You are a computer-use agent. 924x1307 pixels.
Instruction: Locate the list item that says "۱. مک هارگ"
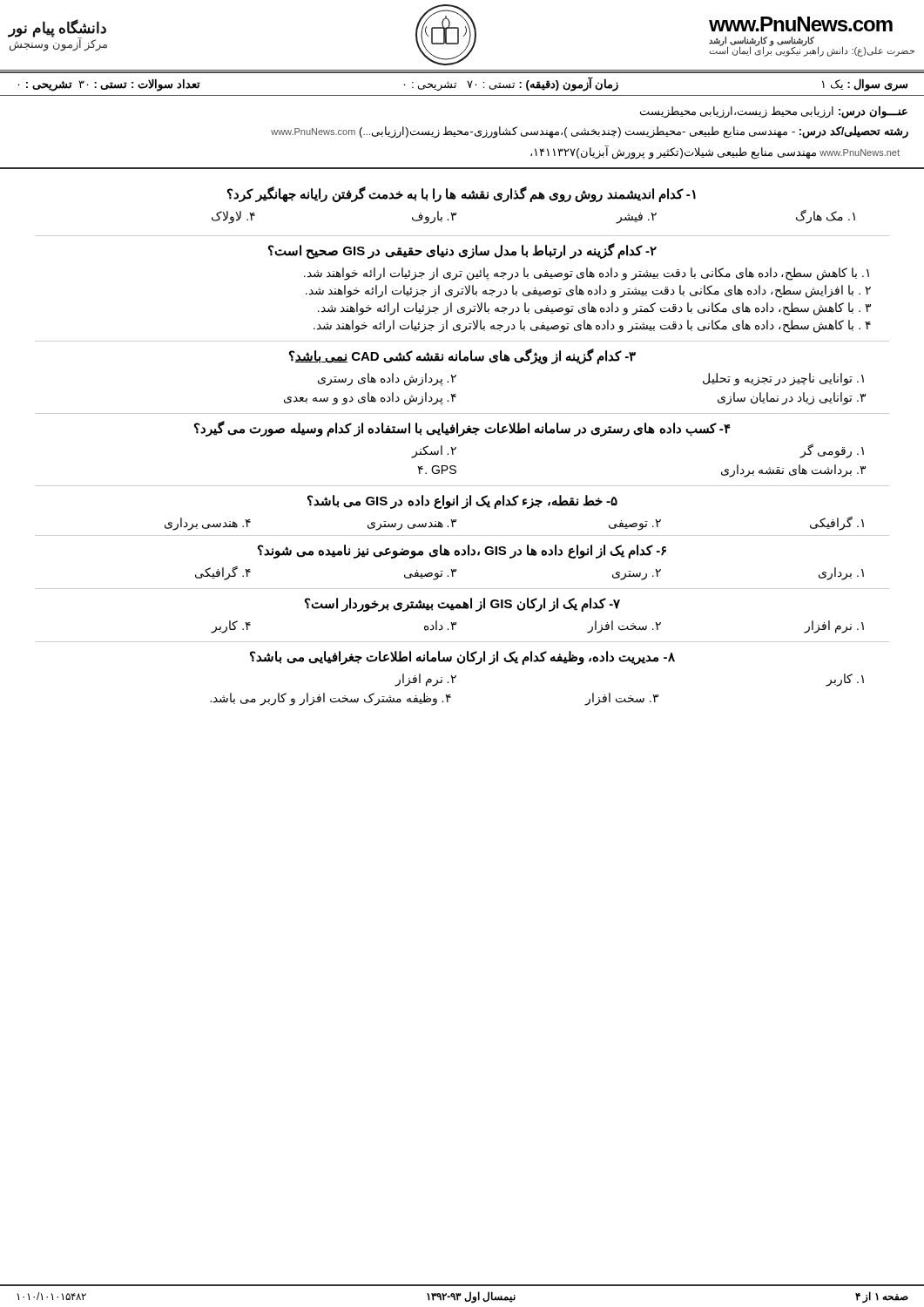click(827, 216)
